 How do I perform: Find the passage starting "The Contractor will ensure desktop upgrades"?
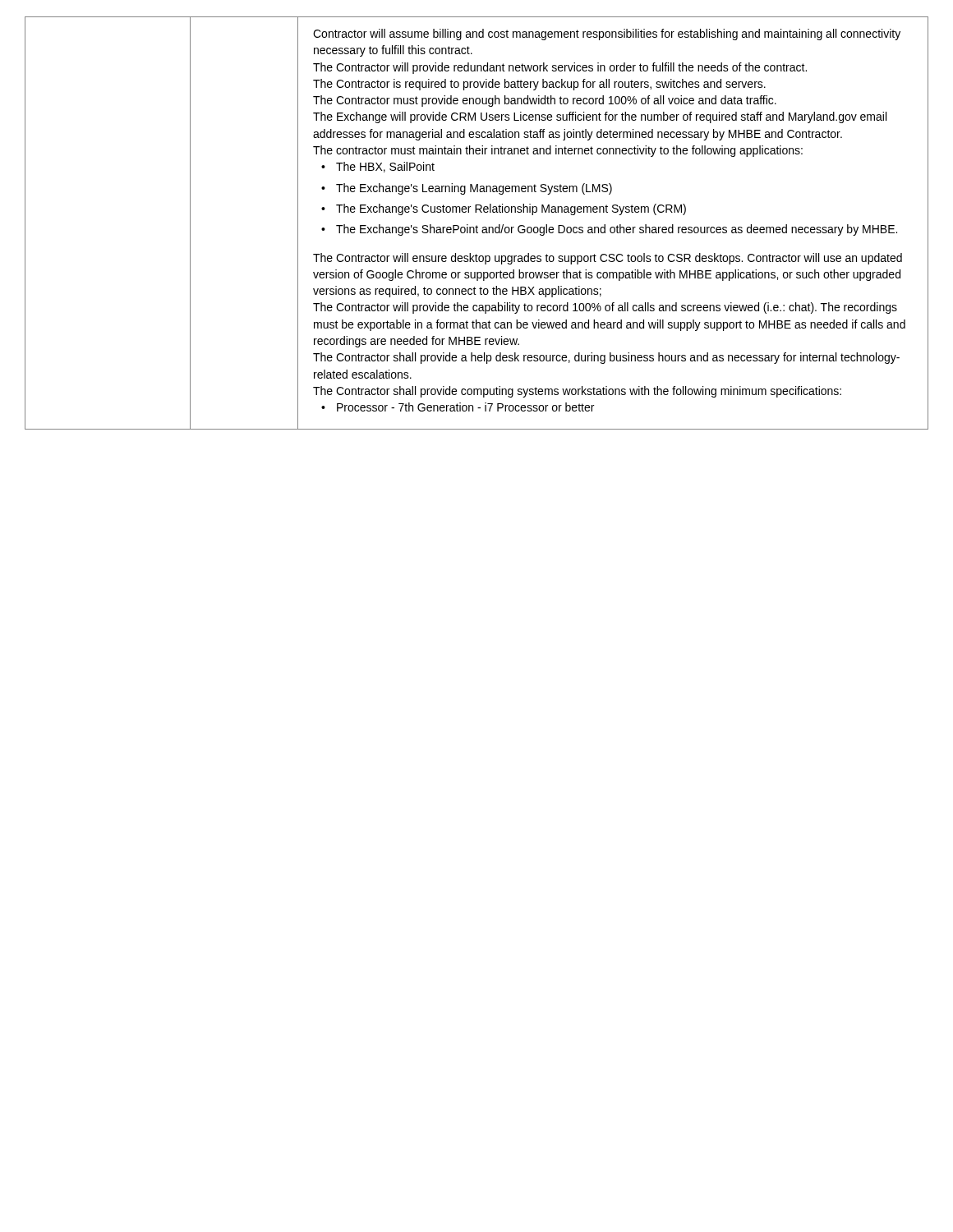point(613,274)
